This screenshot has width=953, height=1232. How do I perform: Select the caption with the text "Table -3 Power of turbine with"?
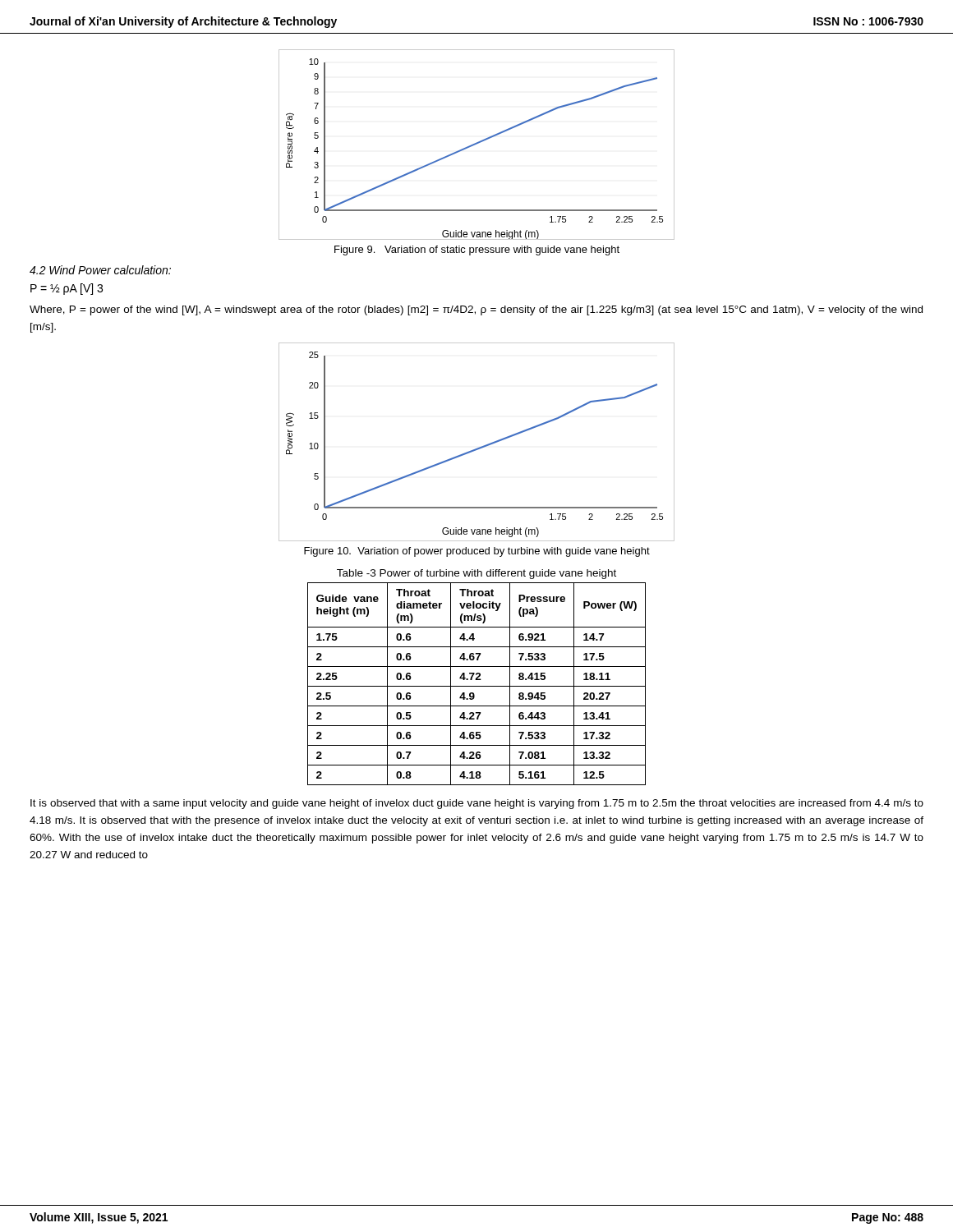tap(476, 573)
